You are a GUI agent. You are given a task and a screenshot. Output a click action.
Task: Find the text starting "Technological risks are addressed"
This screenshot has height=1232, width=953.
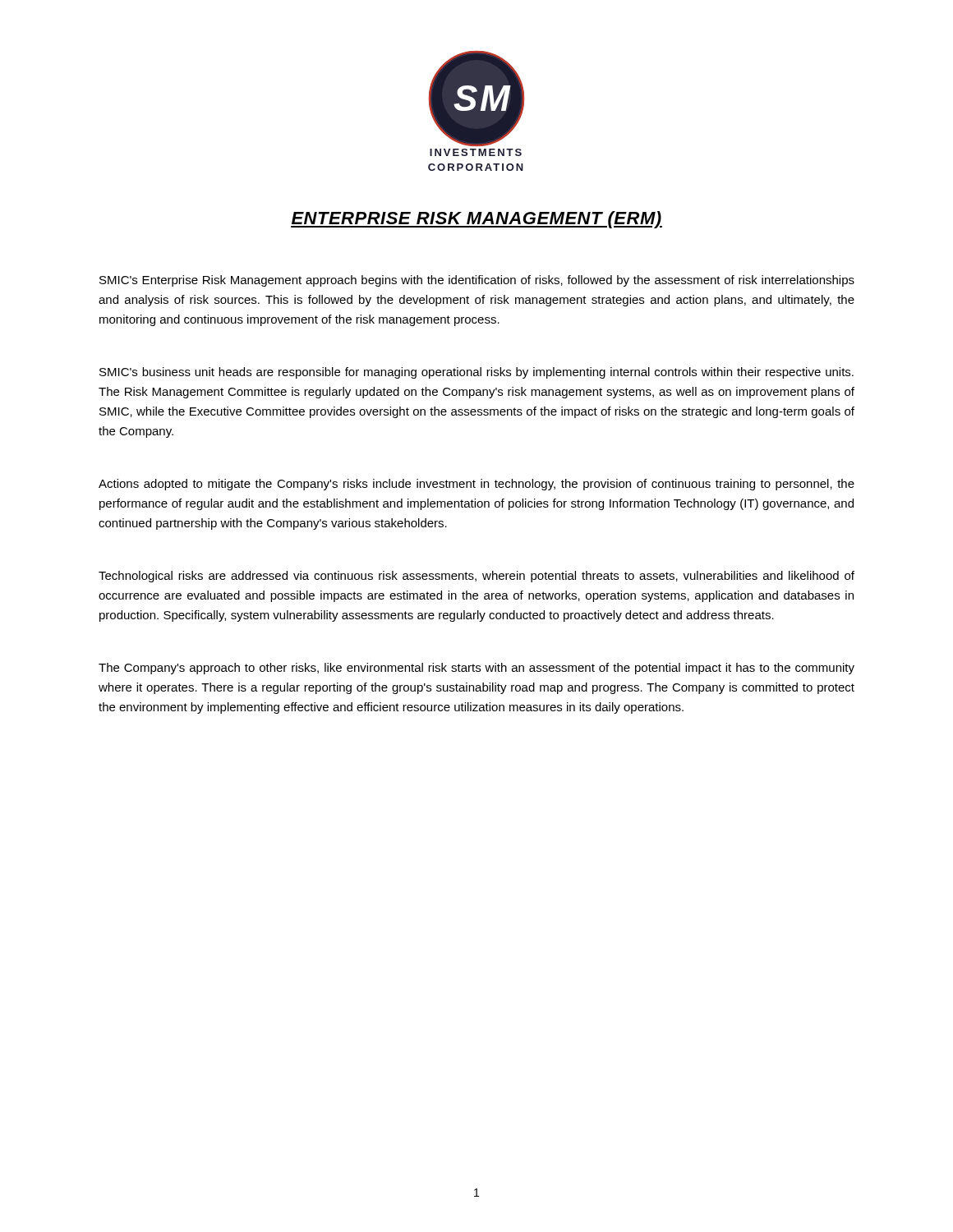coord(476,595)
